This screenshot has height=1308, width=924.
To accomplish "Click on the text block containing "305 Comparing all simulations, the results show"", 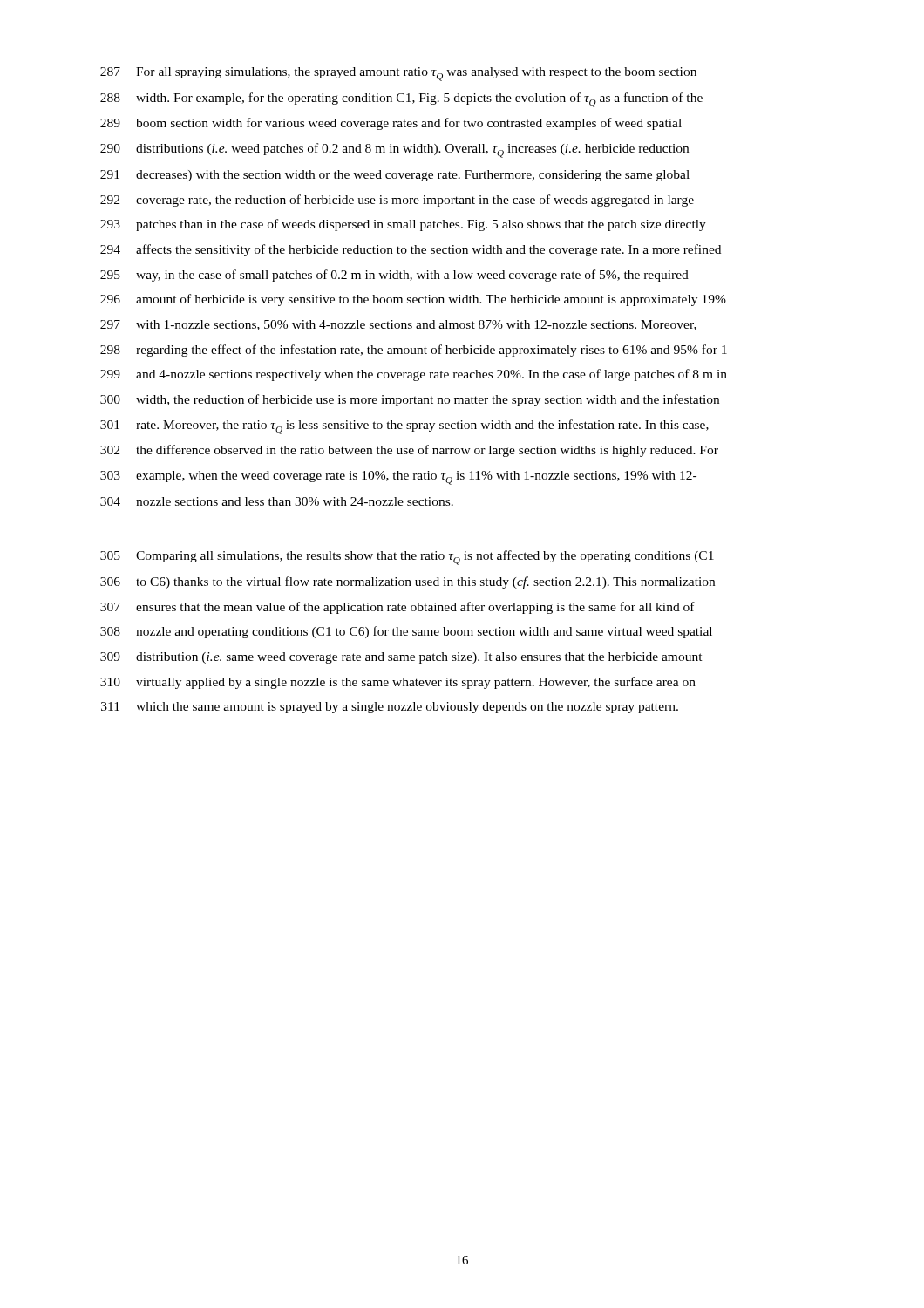I will click(471, 632).
